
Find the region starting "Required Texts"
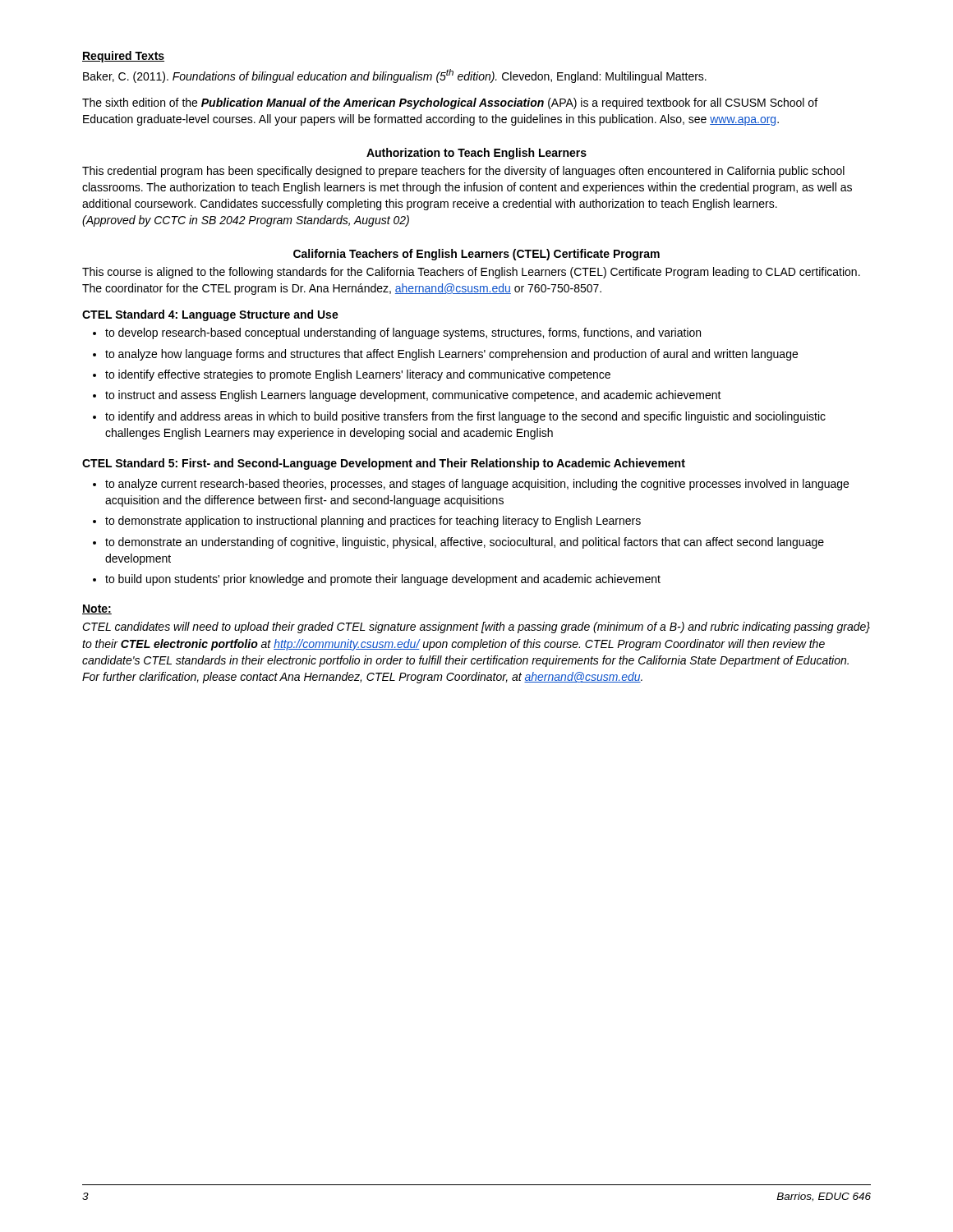tap(123, 56)
